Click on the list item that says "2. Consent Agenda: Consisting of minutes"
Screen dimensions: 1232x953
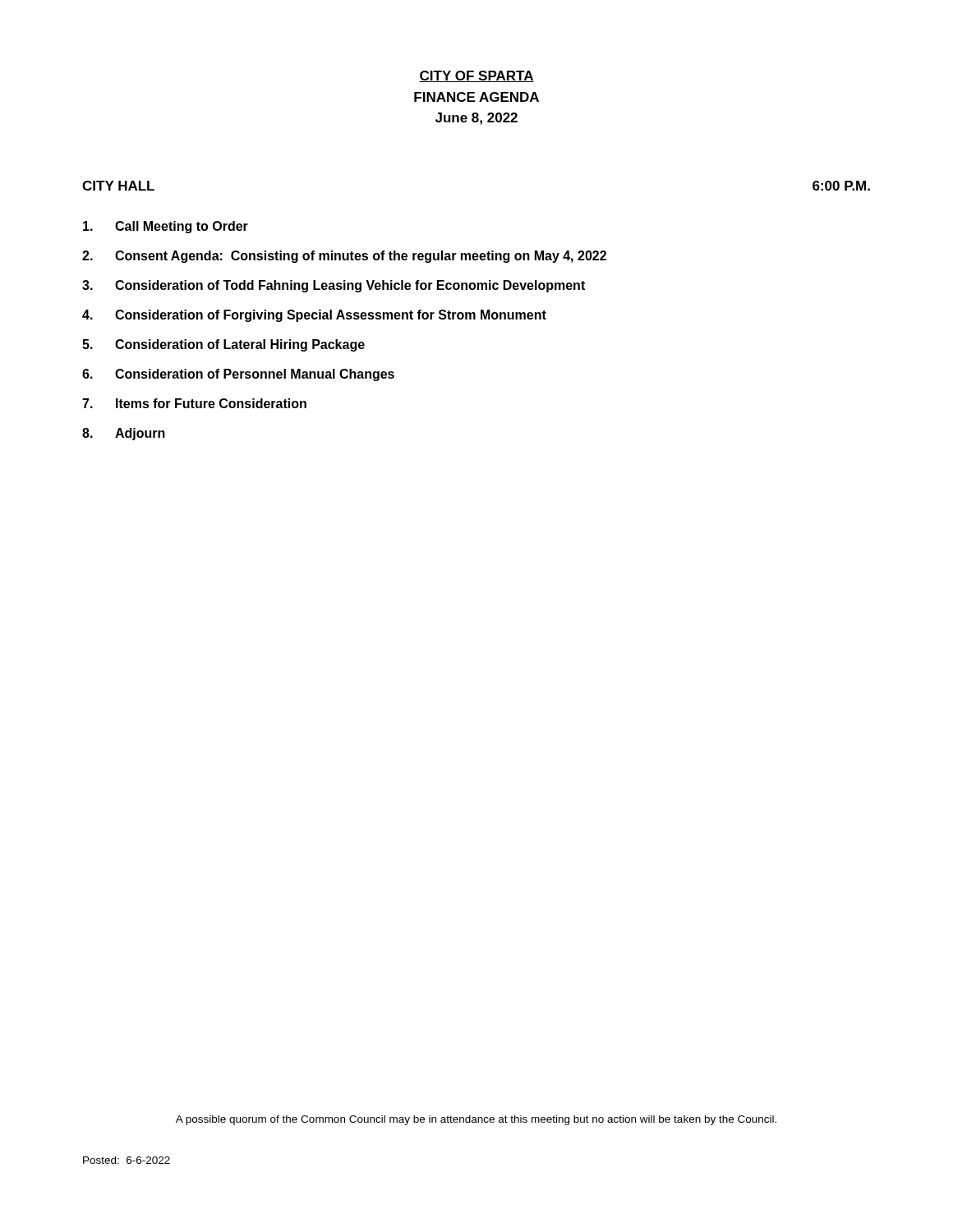pos(344,256)
